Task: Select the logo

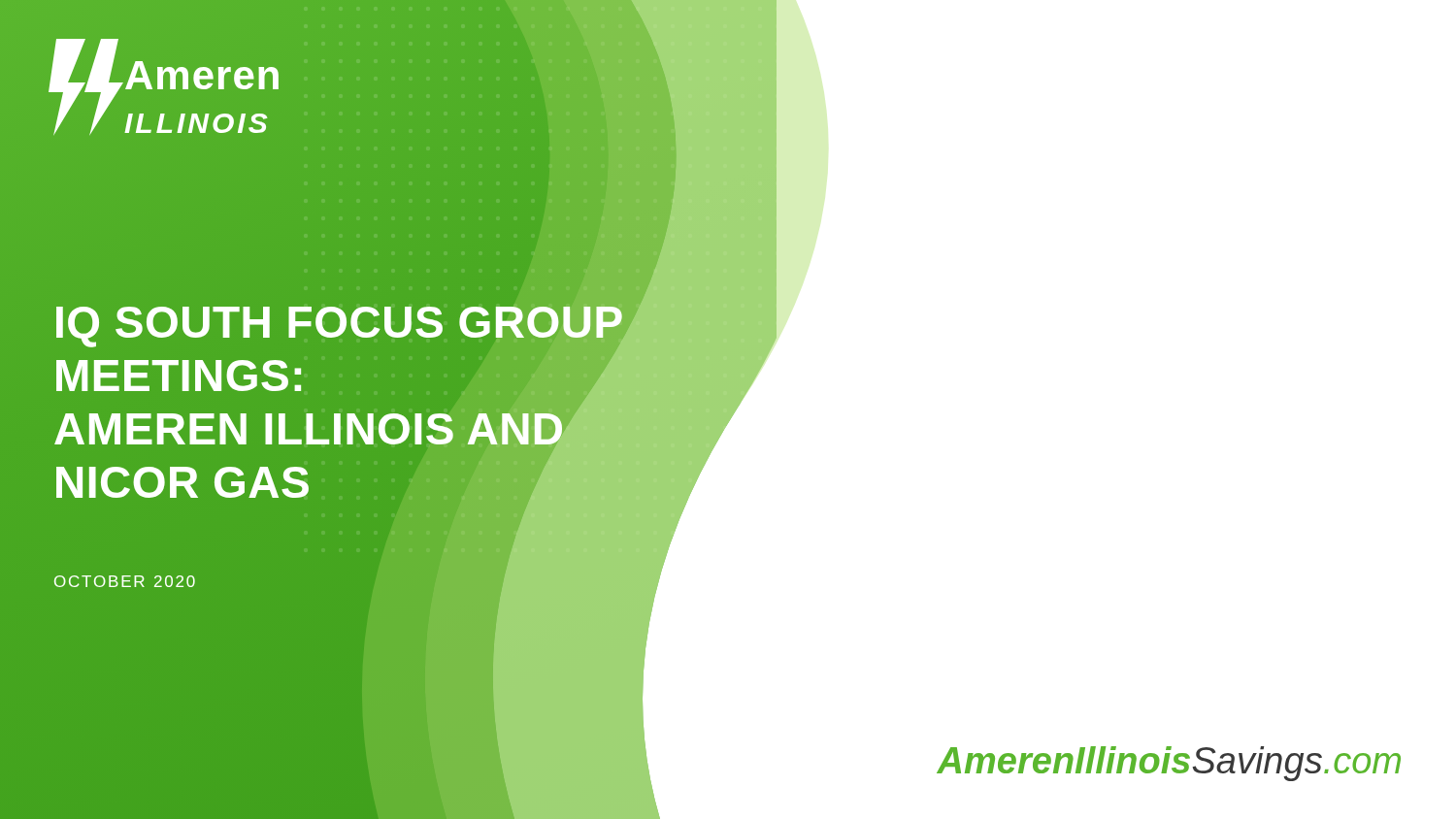Action: click(x=1170, y=761)
